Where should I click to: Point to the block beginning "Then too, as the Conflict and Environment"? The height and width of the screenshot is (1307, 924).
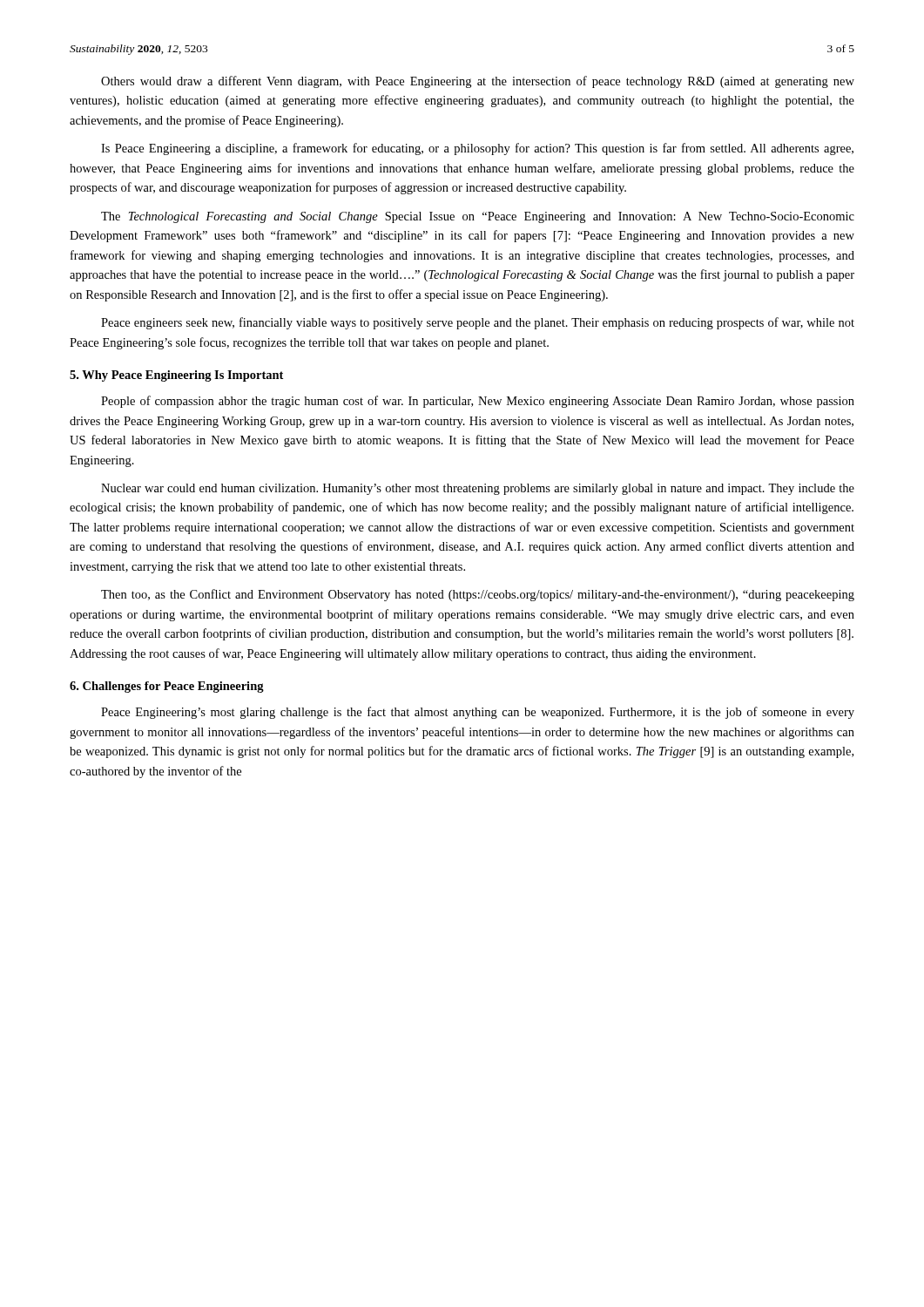click(x=462, y=624)
